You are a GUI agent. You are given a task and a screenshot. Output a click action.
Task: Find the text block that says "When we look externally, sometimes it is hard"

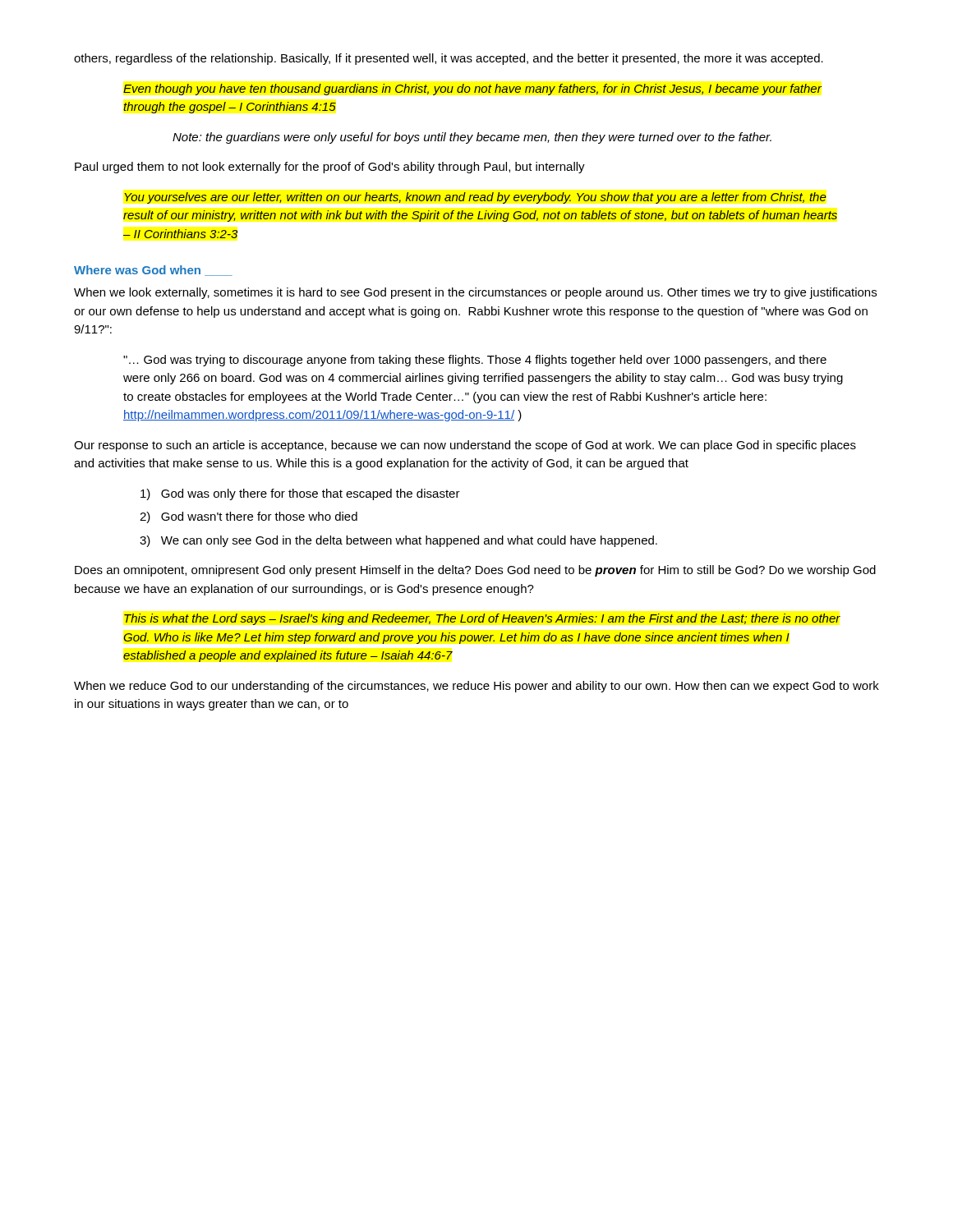click(476, 310)
